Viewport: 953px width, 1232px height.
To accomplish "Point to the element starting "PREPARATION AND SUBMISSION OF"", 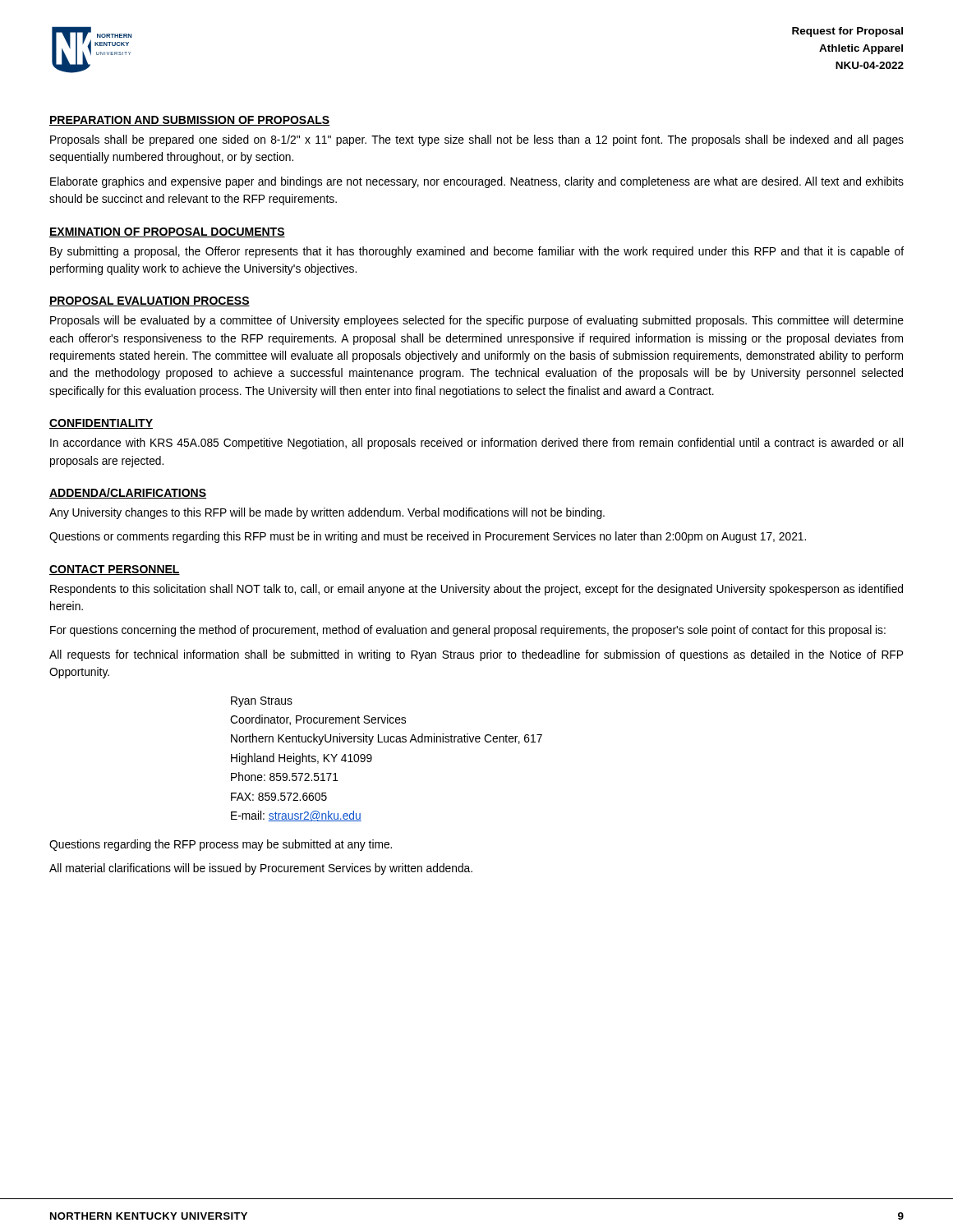I will [189, 120].
